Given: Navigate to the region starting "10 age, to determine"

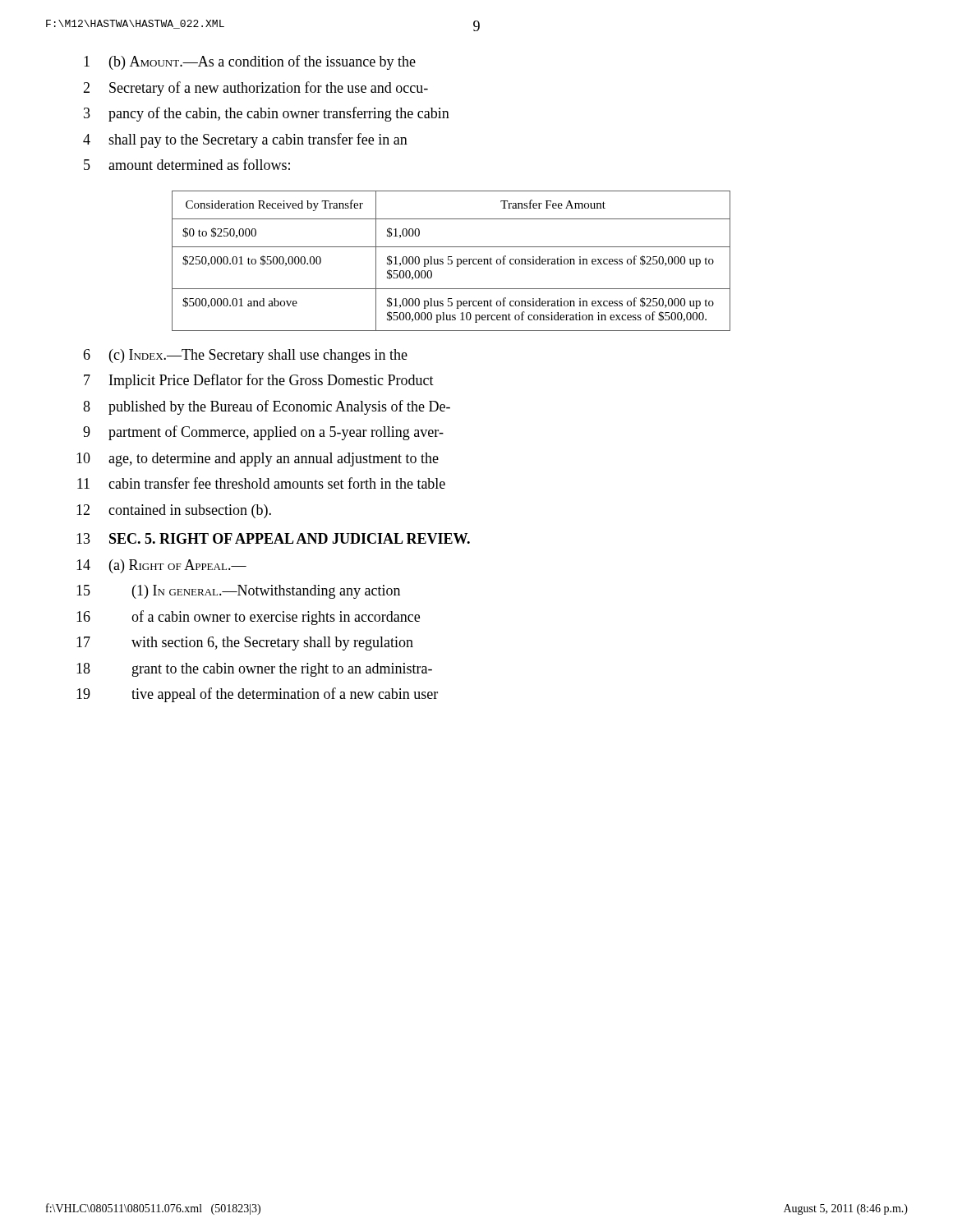Looking at the screenshot, I should [258, 460].
